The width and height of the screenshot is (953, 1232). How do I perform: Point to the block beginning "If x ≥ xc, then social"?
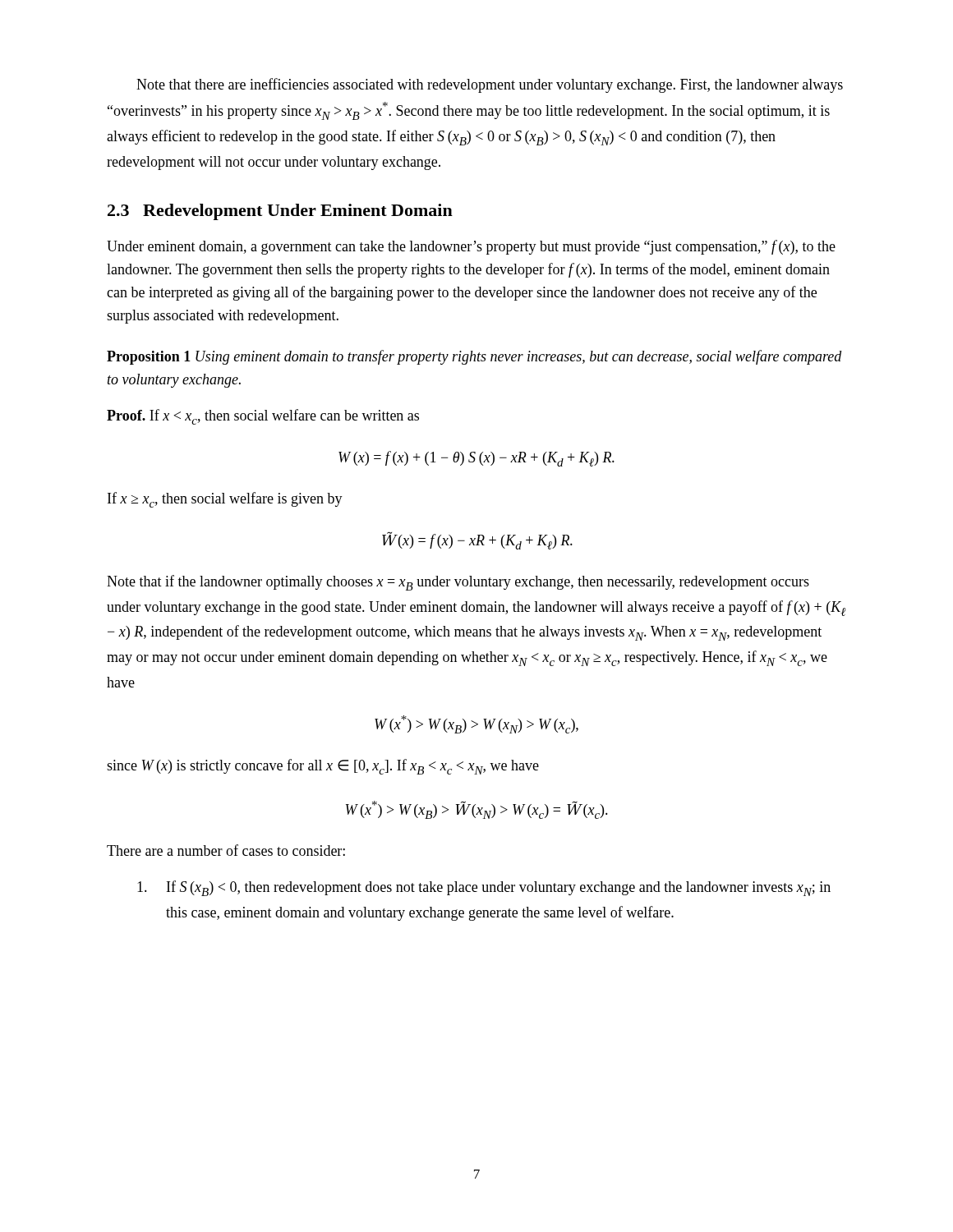coord(225,500)
